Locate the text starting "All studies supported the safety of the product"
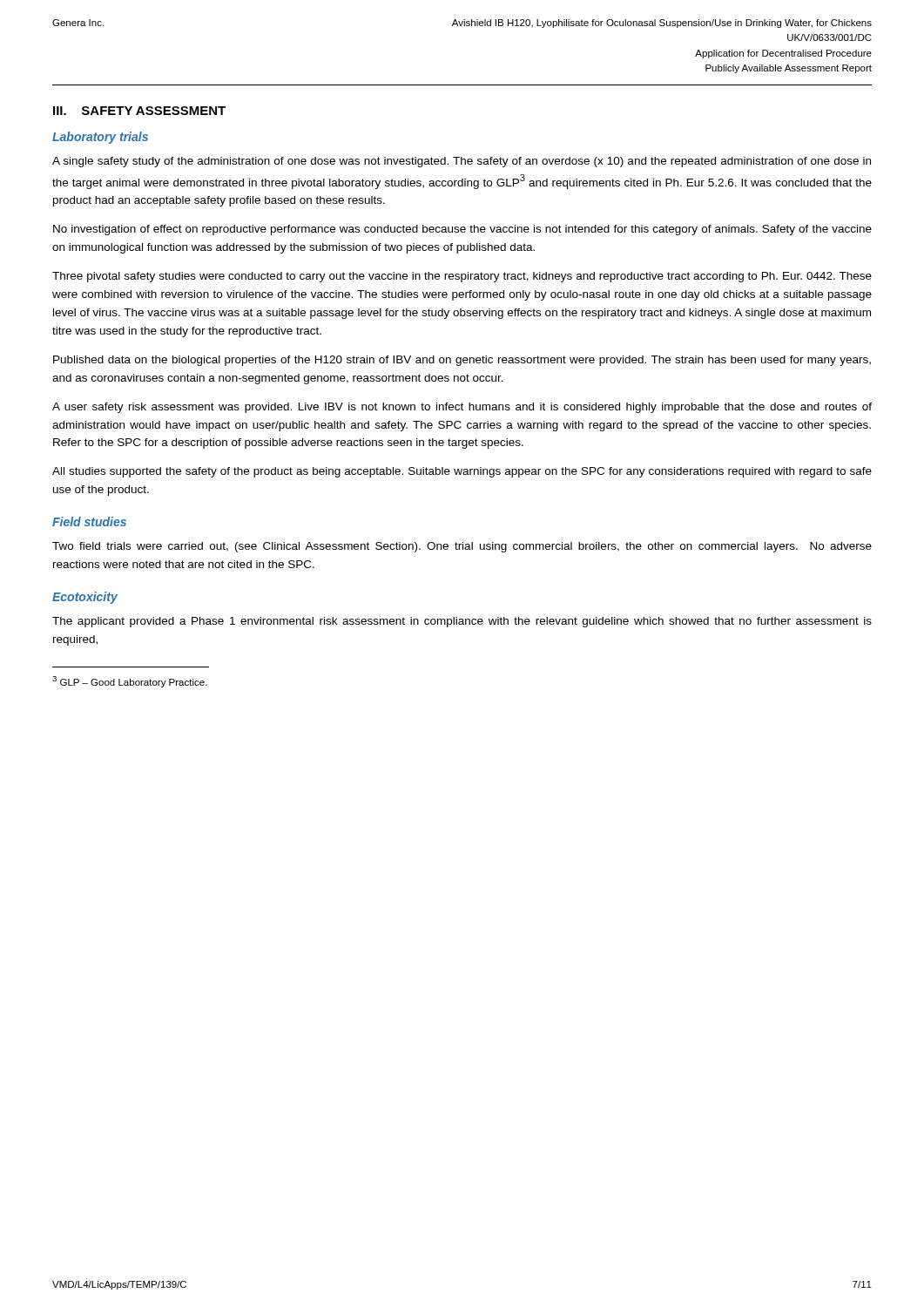 (x=462, y=480)
